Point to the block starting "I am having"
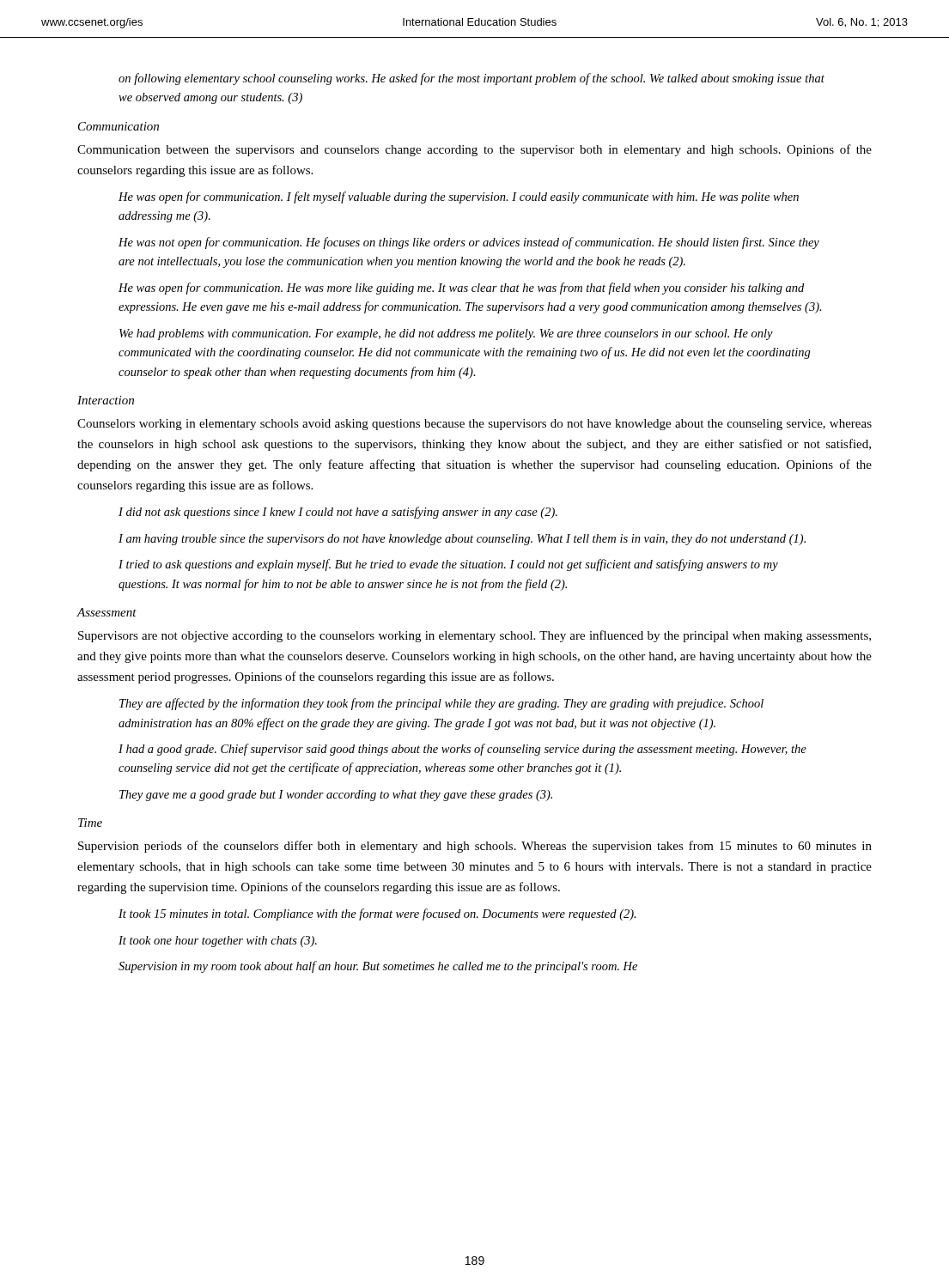Viewport: 949px width, 1288px height. [463, 538]
